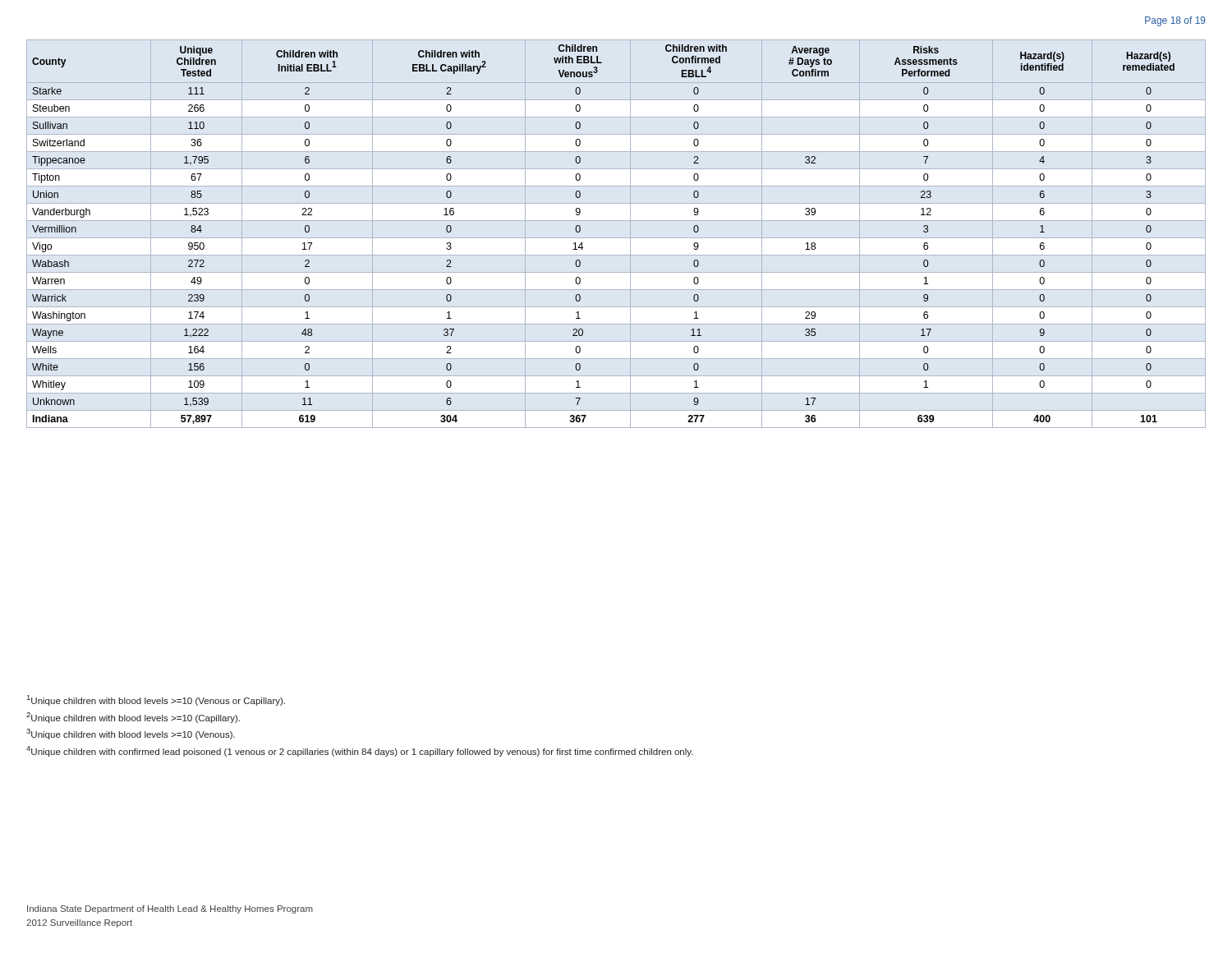1232x953 pixels.
Task: Click the passage that begins "1Unique children with blood levels"
Action: [156, 700]
